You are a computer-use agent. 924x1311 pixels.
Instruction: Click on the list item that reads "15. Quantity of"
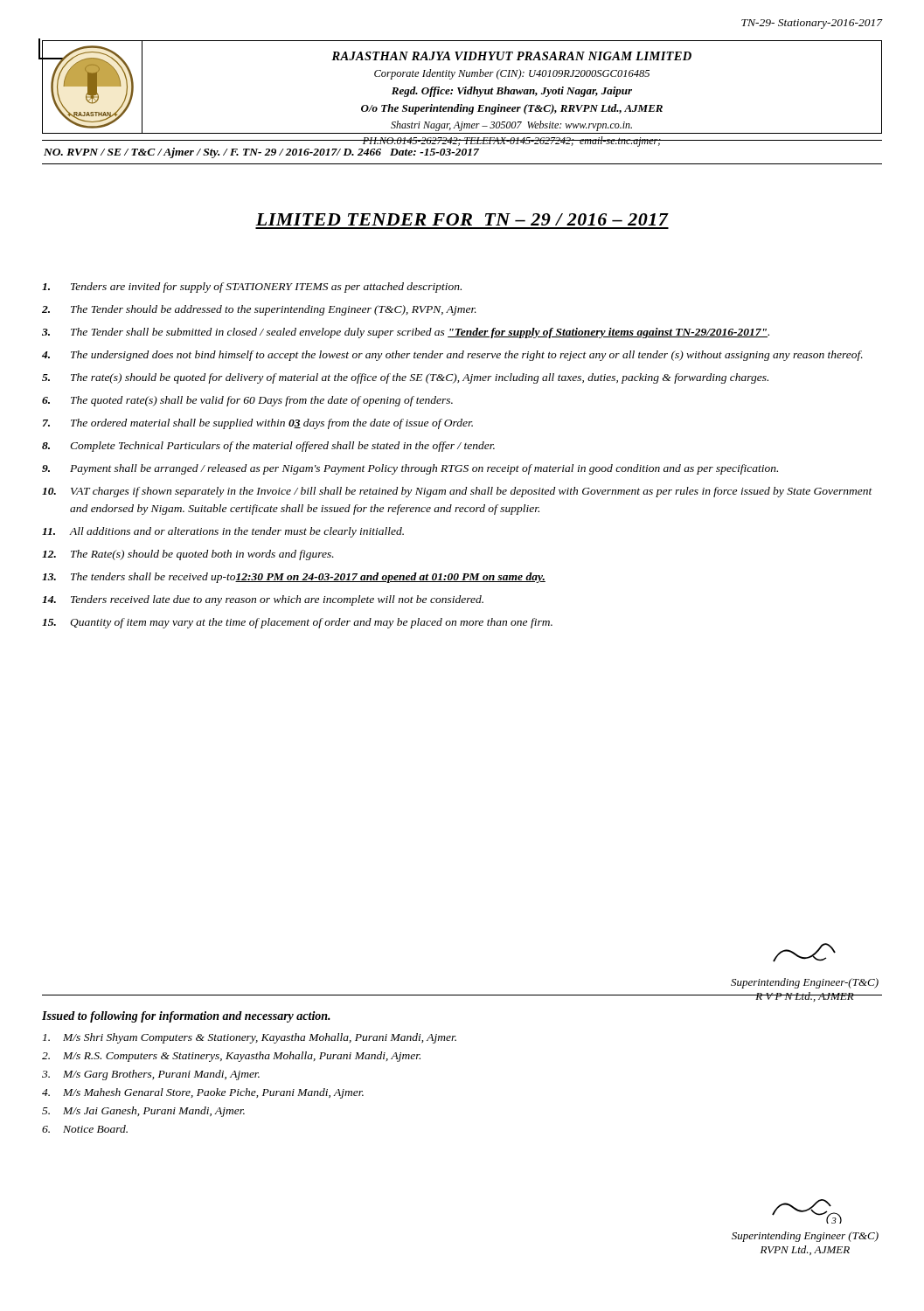[460, 622]
